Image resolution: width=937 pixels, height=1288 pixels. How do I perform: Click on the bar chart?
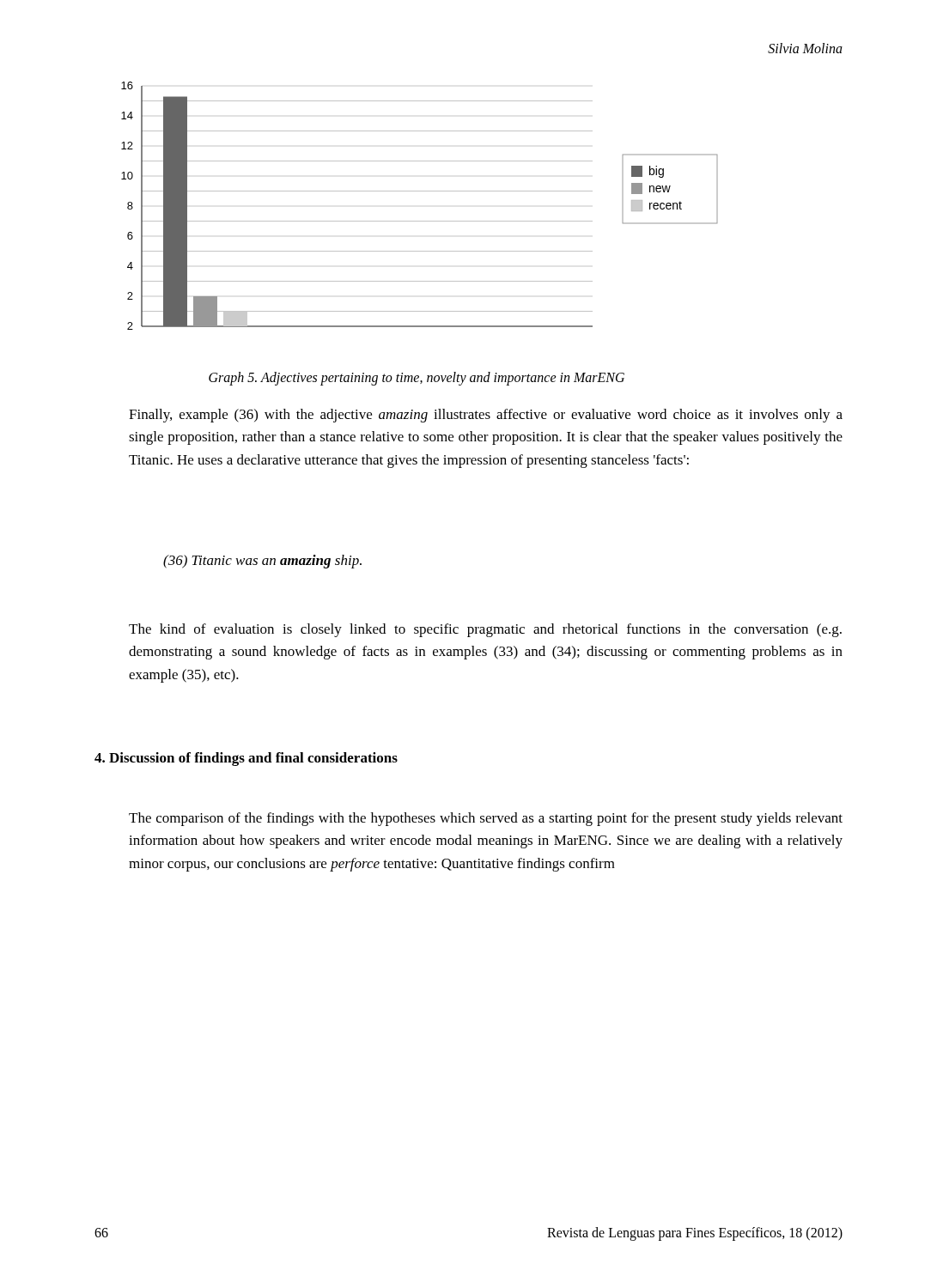[417, 231]
